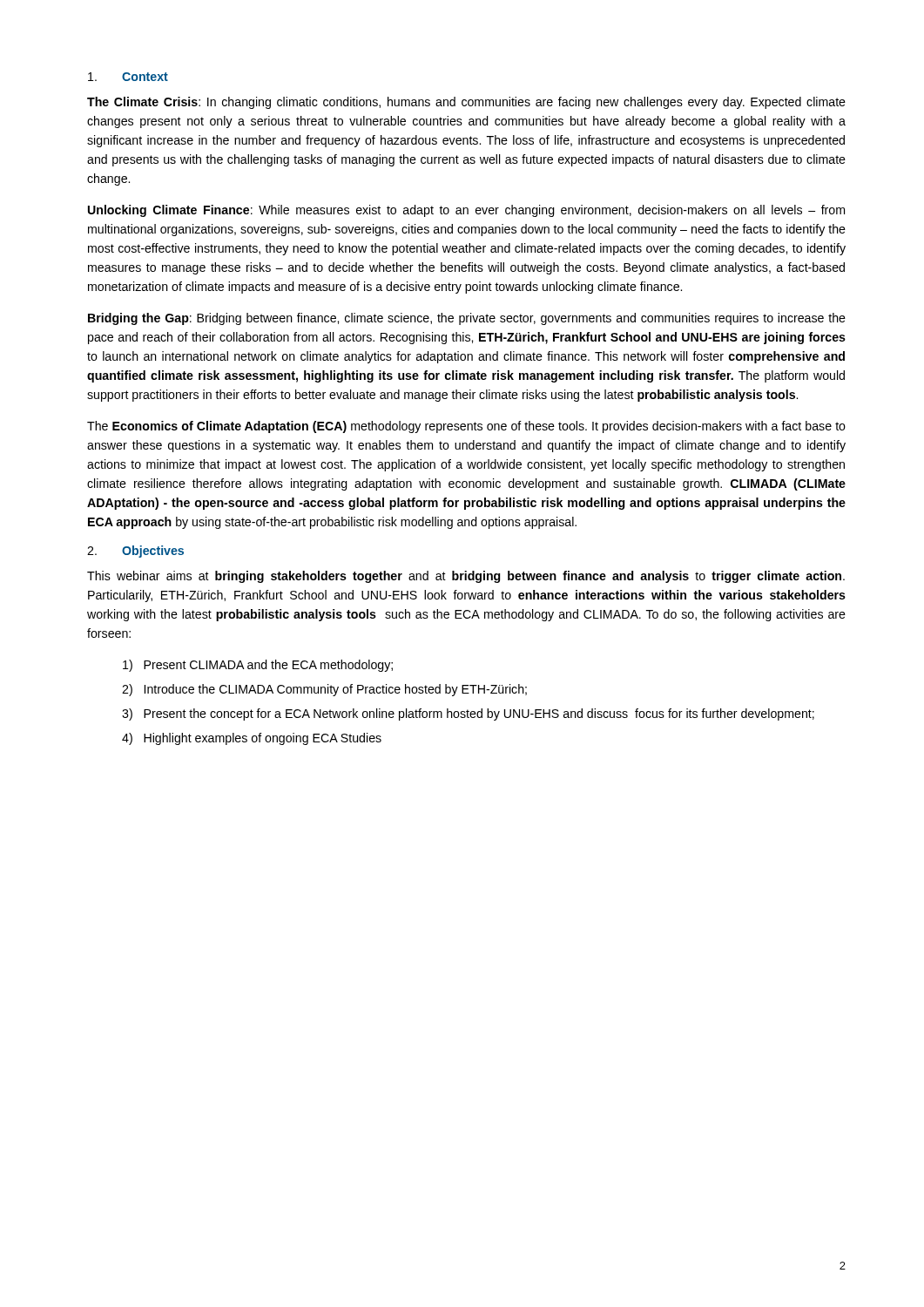Click on the list item with the text "4) Highlight examples of ongoing ECA Studies"
The width and height of the screenshot is (924, 1307).
point(252,738)
